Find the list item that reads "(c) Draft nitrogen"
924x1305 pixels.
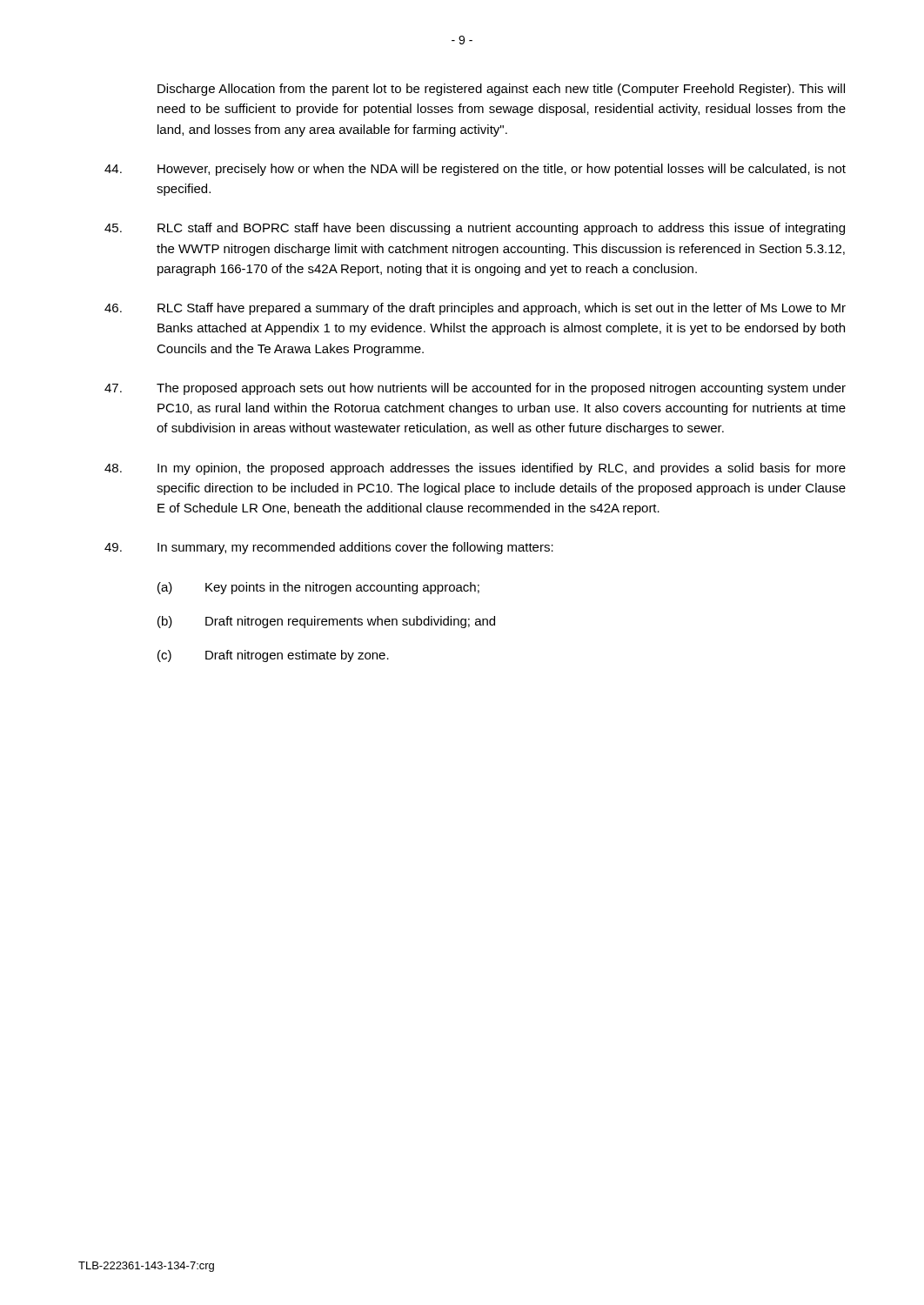coord(273,656)
